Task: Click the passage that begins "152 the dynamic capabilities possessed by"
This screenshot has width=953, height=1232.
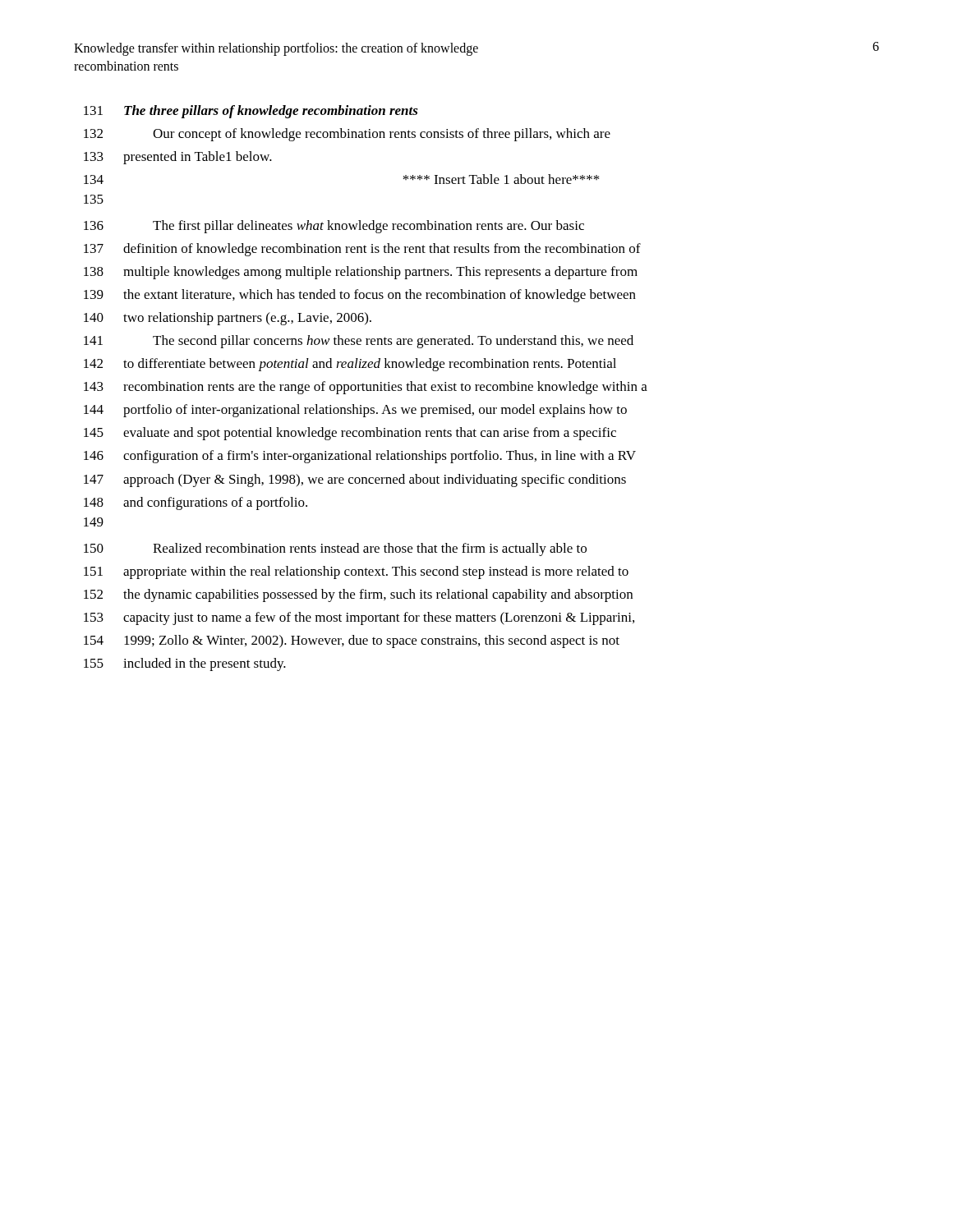Action: coord(476,595)
